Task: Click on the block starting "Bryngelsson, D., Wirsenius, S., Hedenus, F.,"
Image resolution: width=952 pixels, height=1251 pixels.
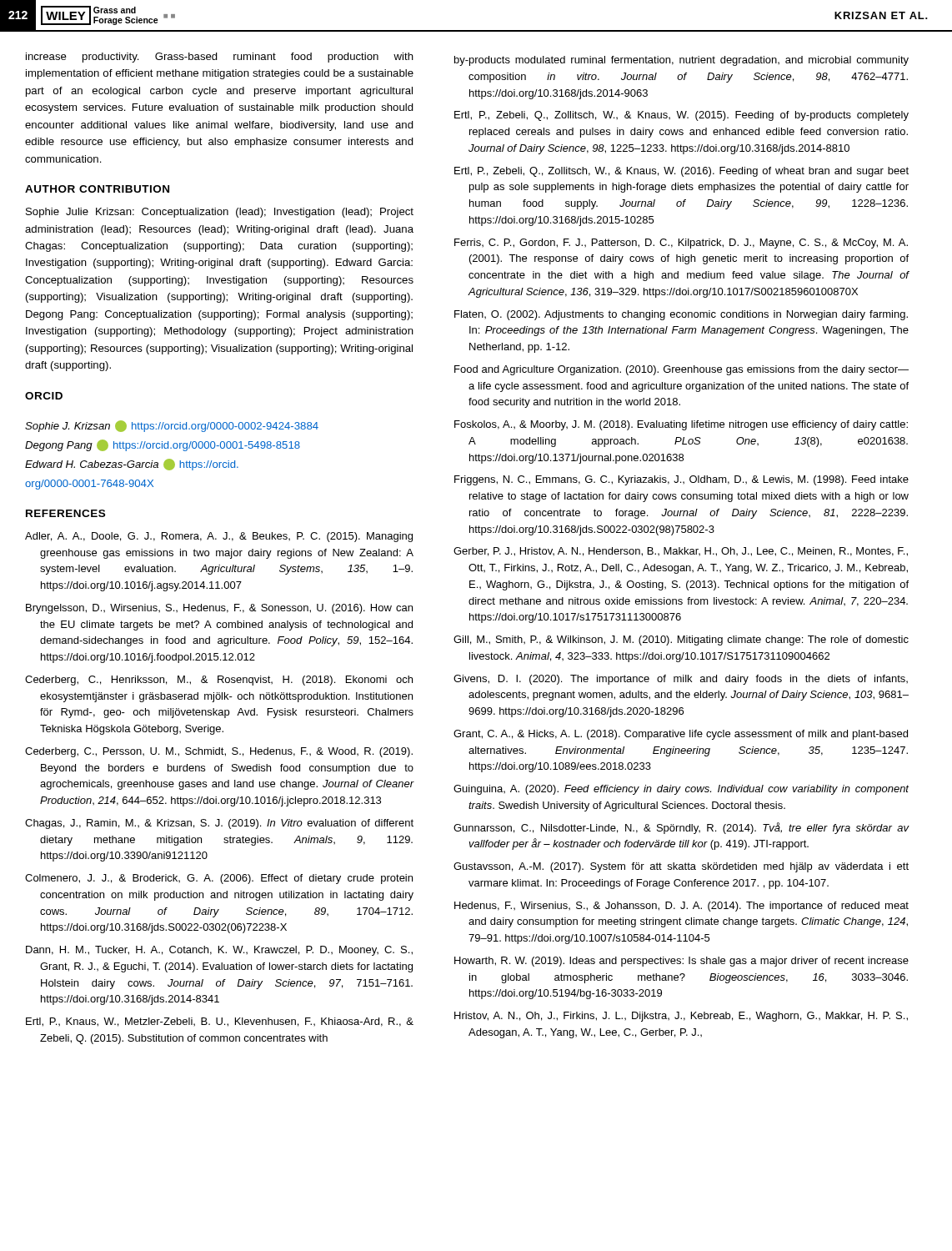Action: click(x=219, y=632)
